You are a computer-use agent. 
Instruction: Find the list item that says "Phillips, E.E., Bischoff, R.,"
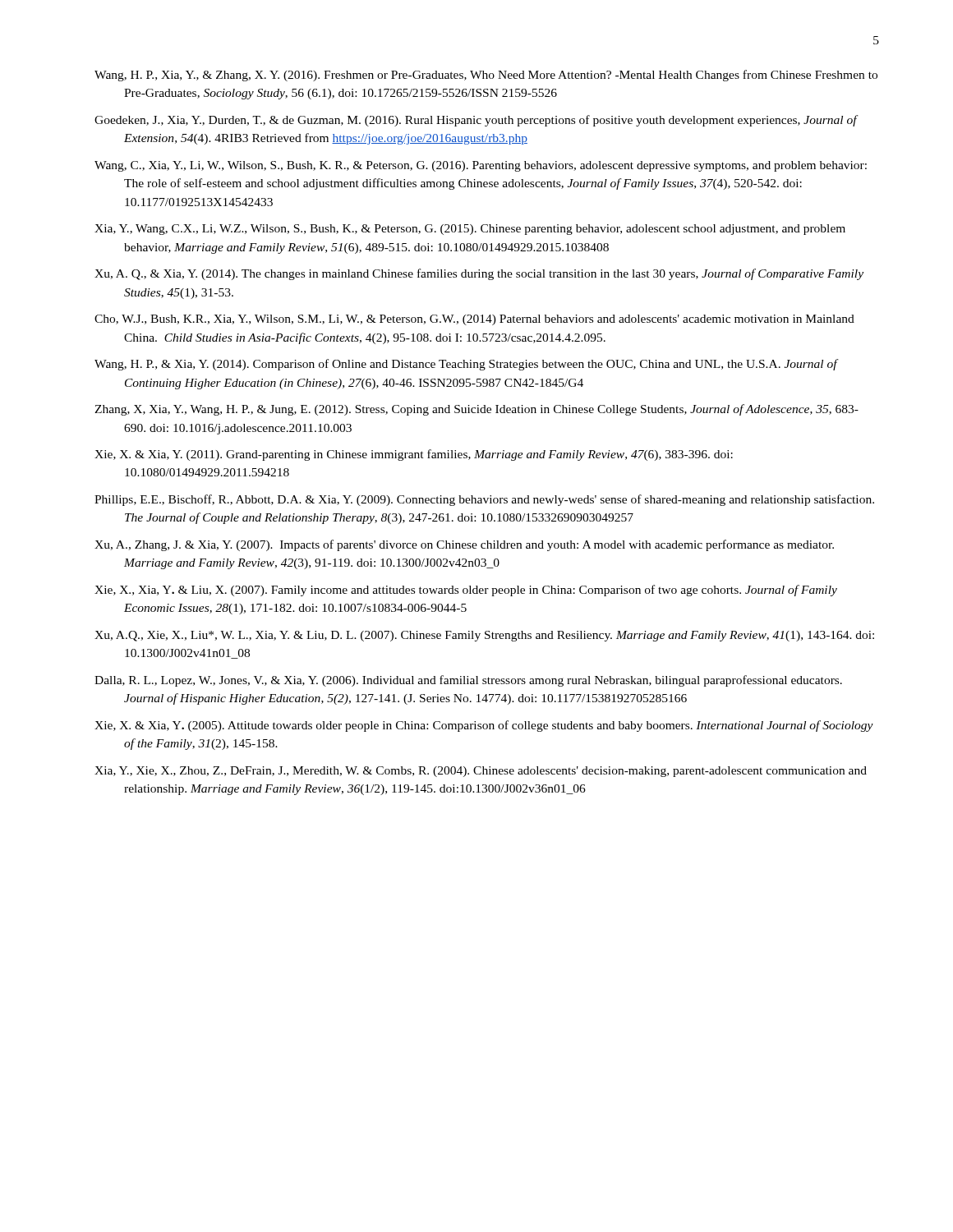[x=485, y=508]
